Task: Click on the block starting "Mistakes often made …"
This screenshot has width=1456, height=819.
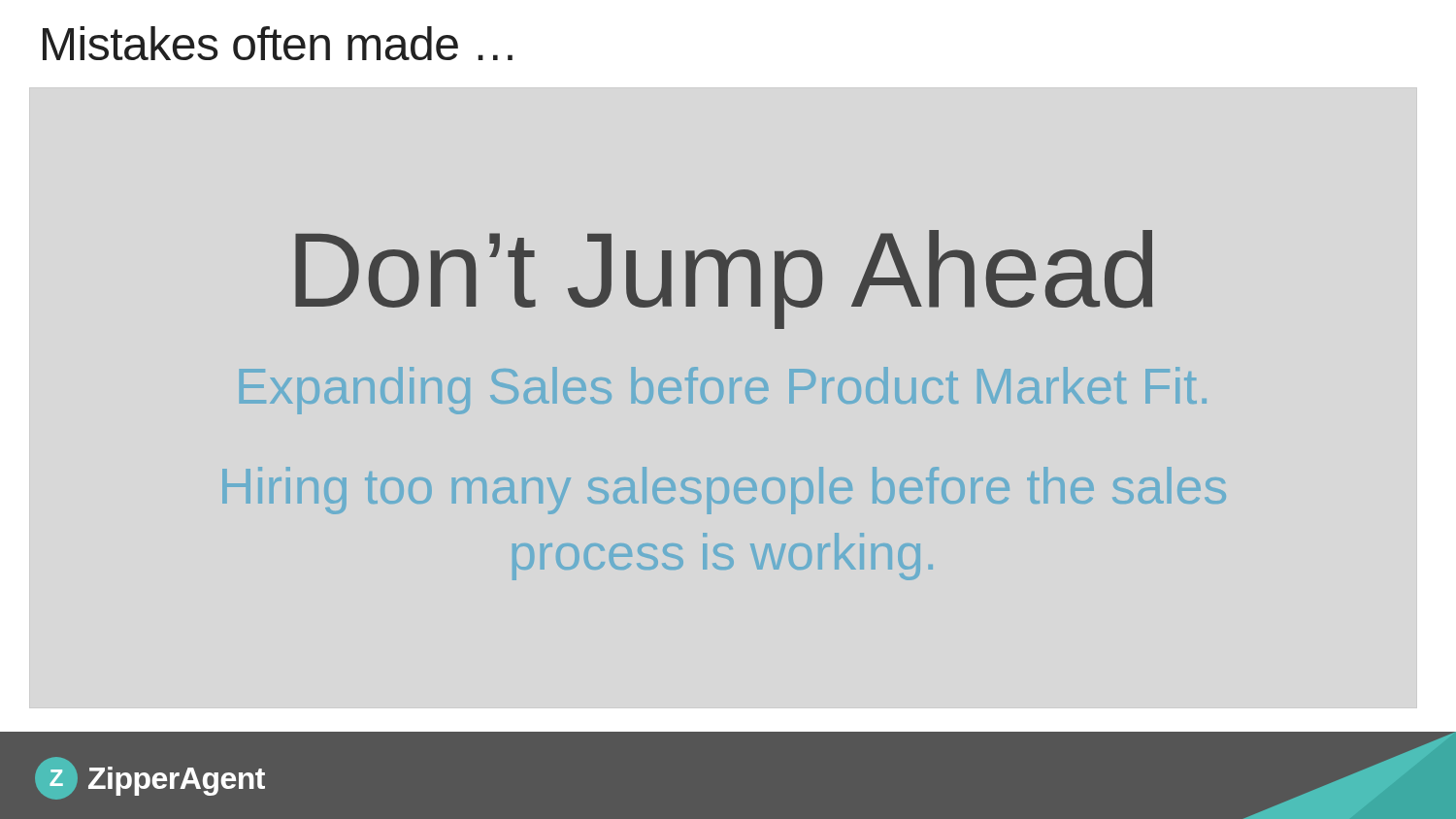Action: [278, 44]
